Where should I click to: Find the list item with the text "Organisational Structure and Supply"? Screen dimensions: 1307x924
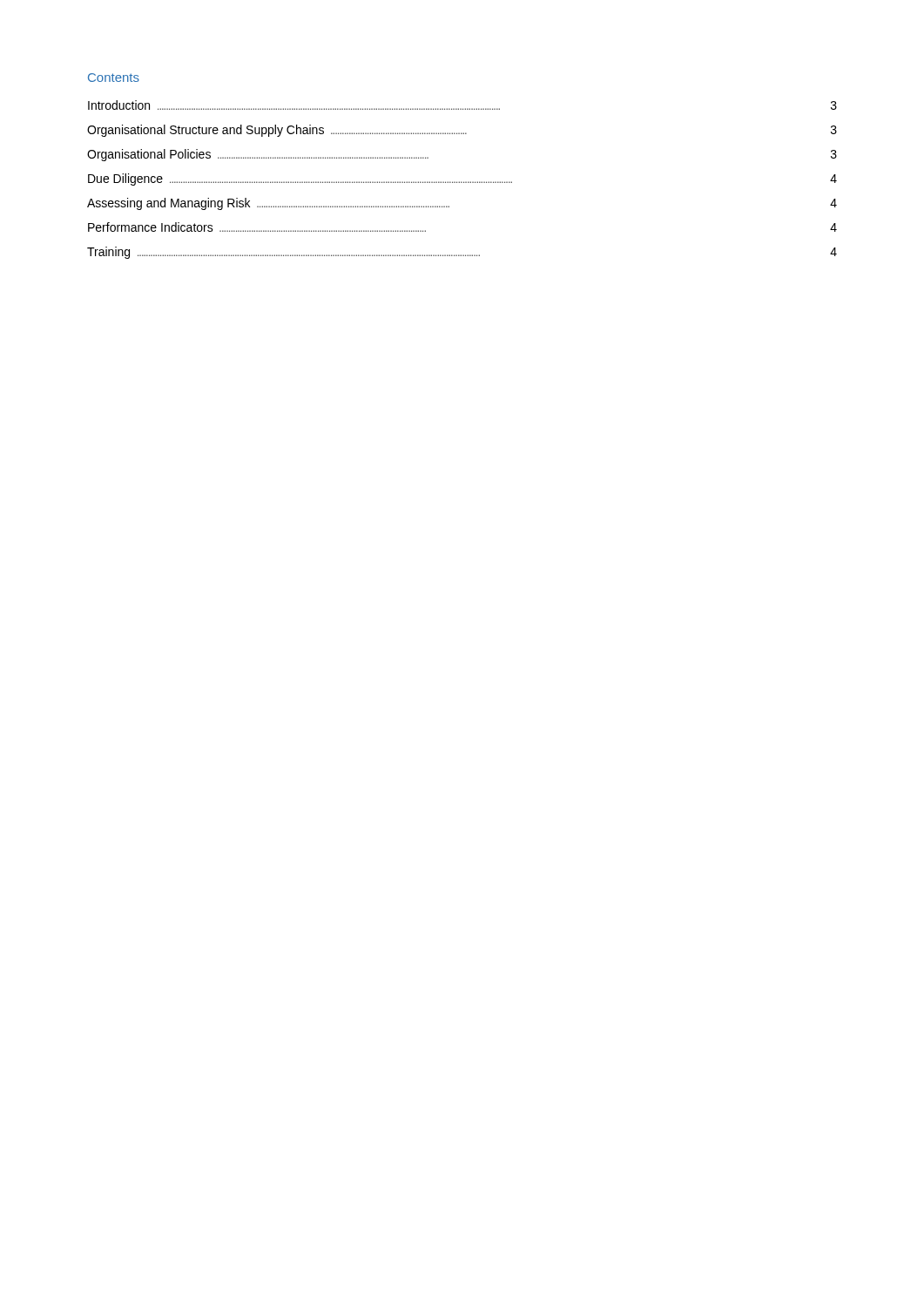point(462,130)
